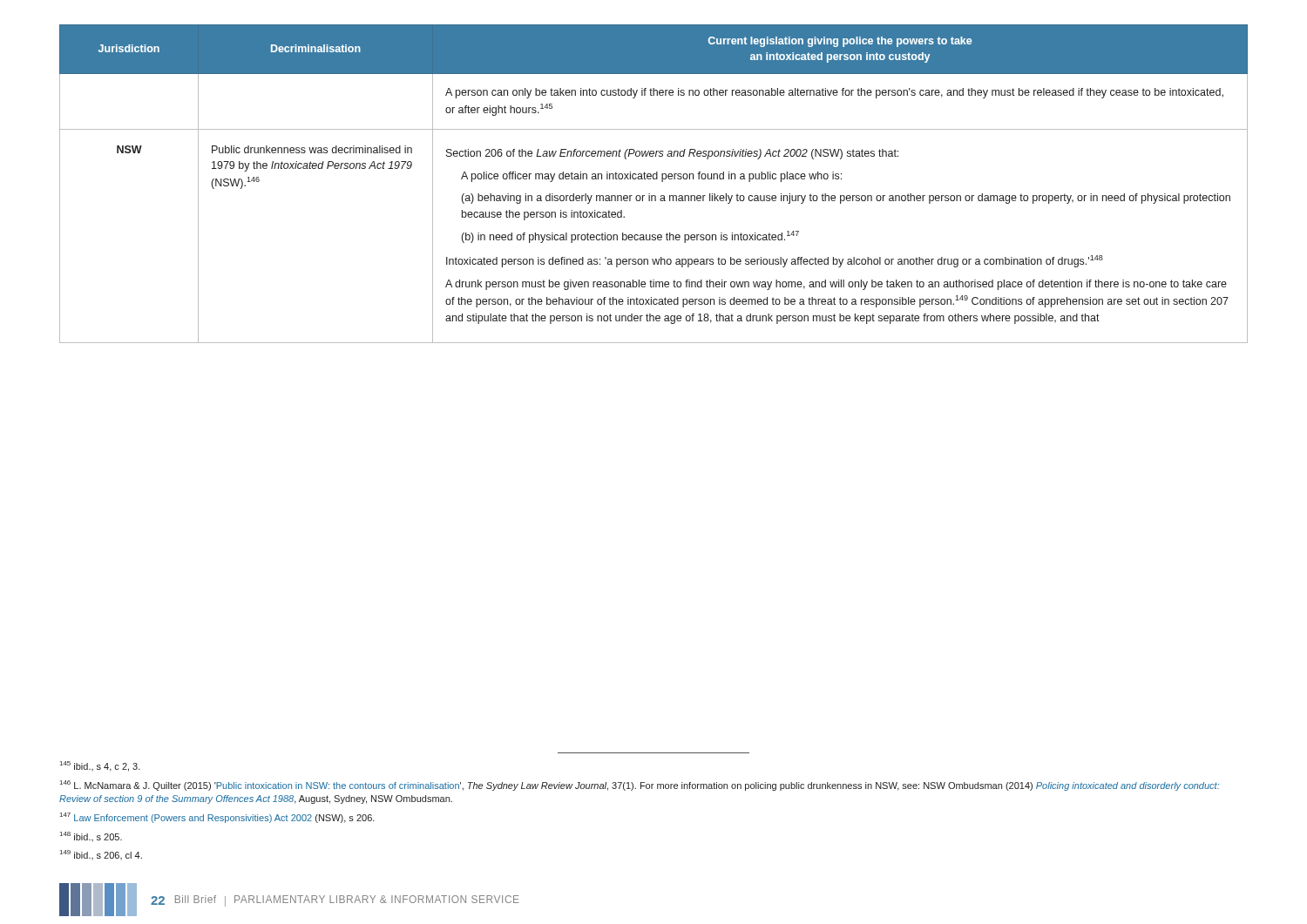This screenshot has height=924, width=1307.
Task: Find the table that mentions "A person can only"
Action: [654, 184]
